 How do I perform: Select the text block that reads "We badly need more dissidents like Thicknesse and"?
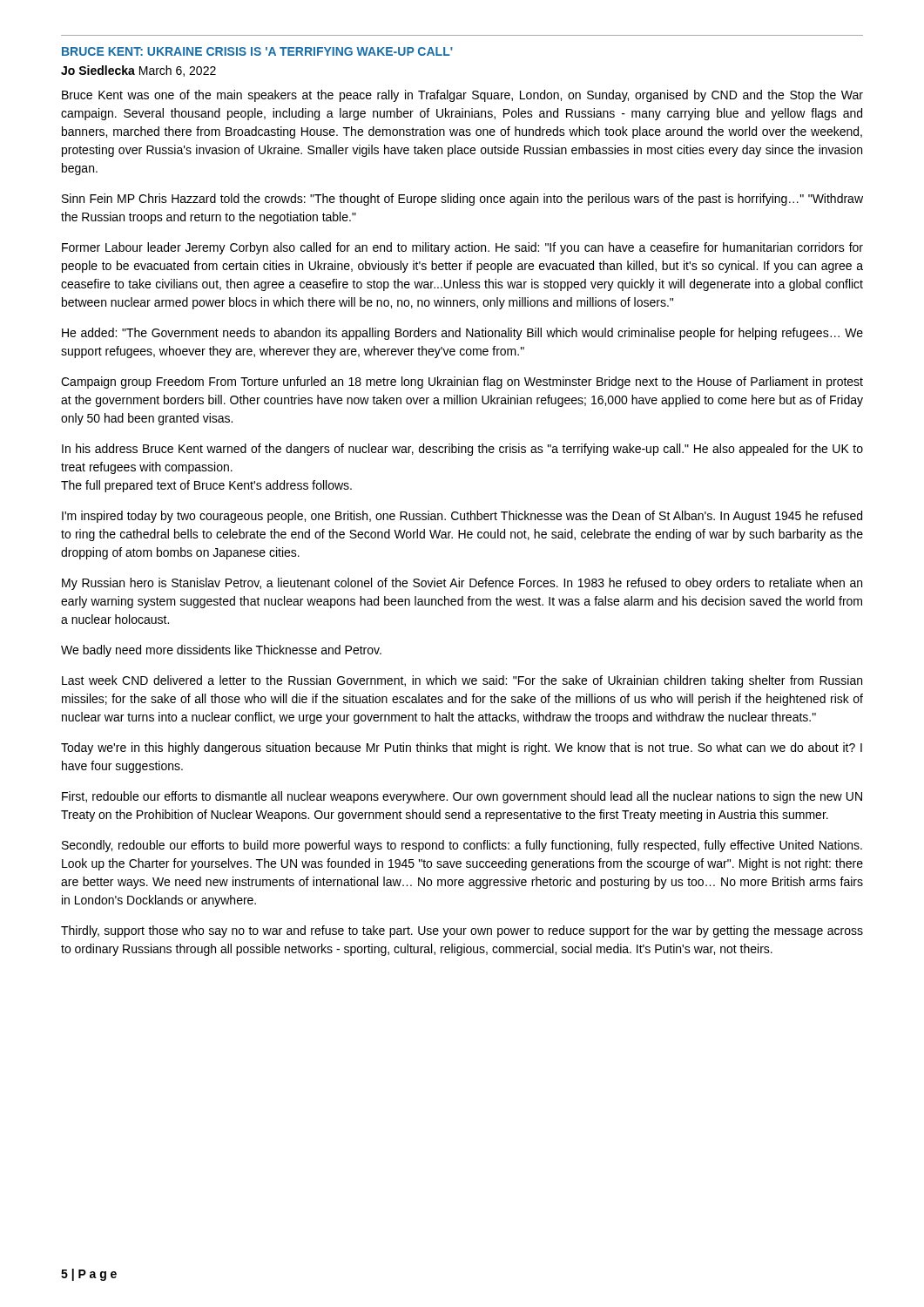click(x=222, y=650)
